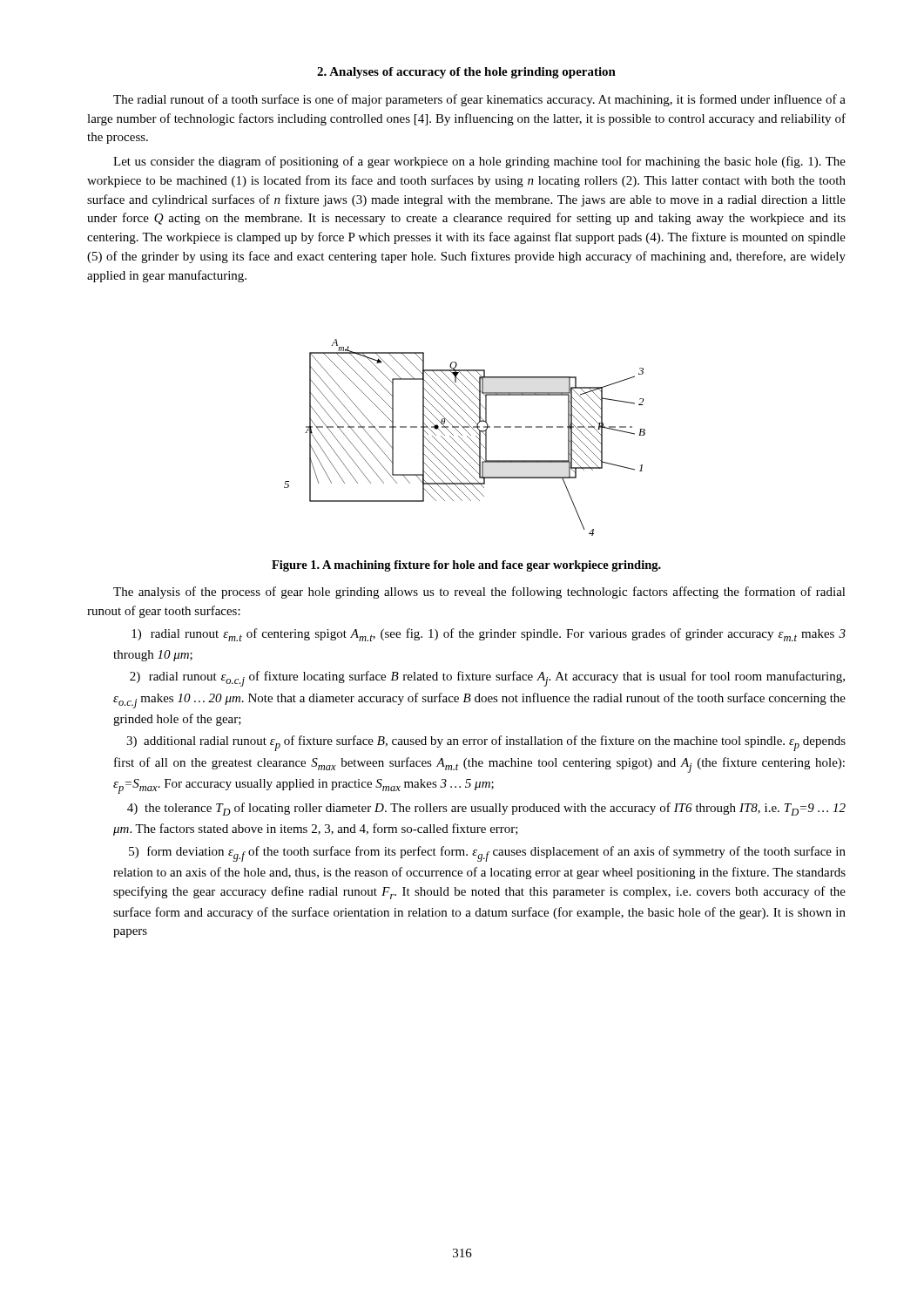
Task: Locate the text block starting "1) radial runout εm.t of centering spigot"
Action: (479, 644)
